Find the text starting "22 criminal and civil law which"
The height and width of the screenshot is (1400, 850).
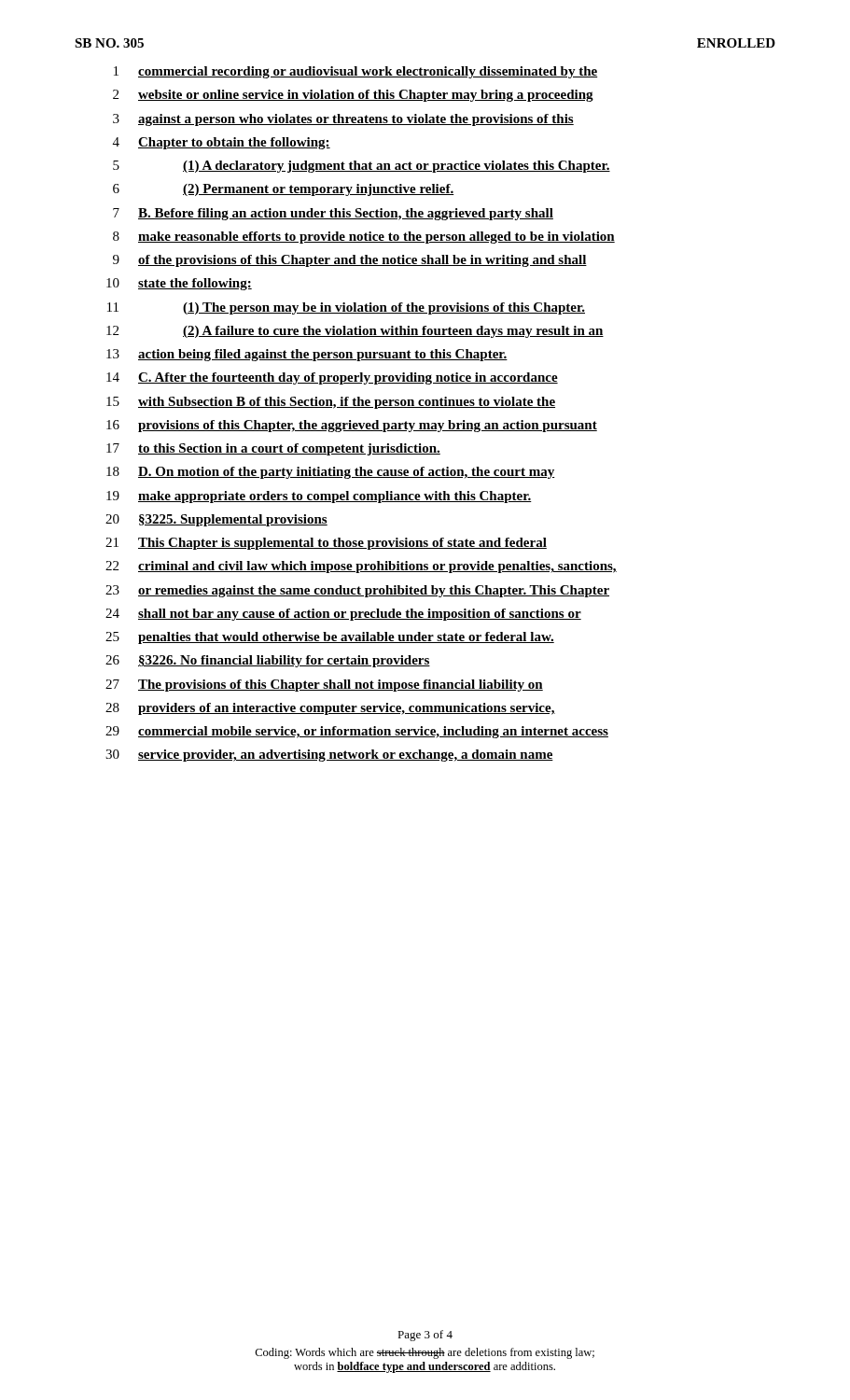[425, 566]
